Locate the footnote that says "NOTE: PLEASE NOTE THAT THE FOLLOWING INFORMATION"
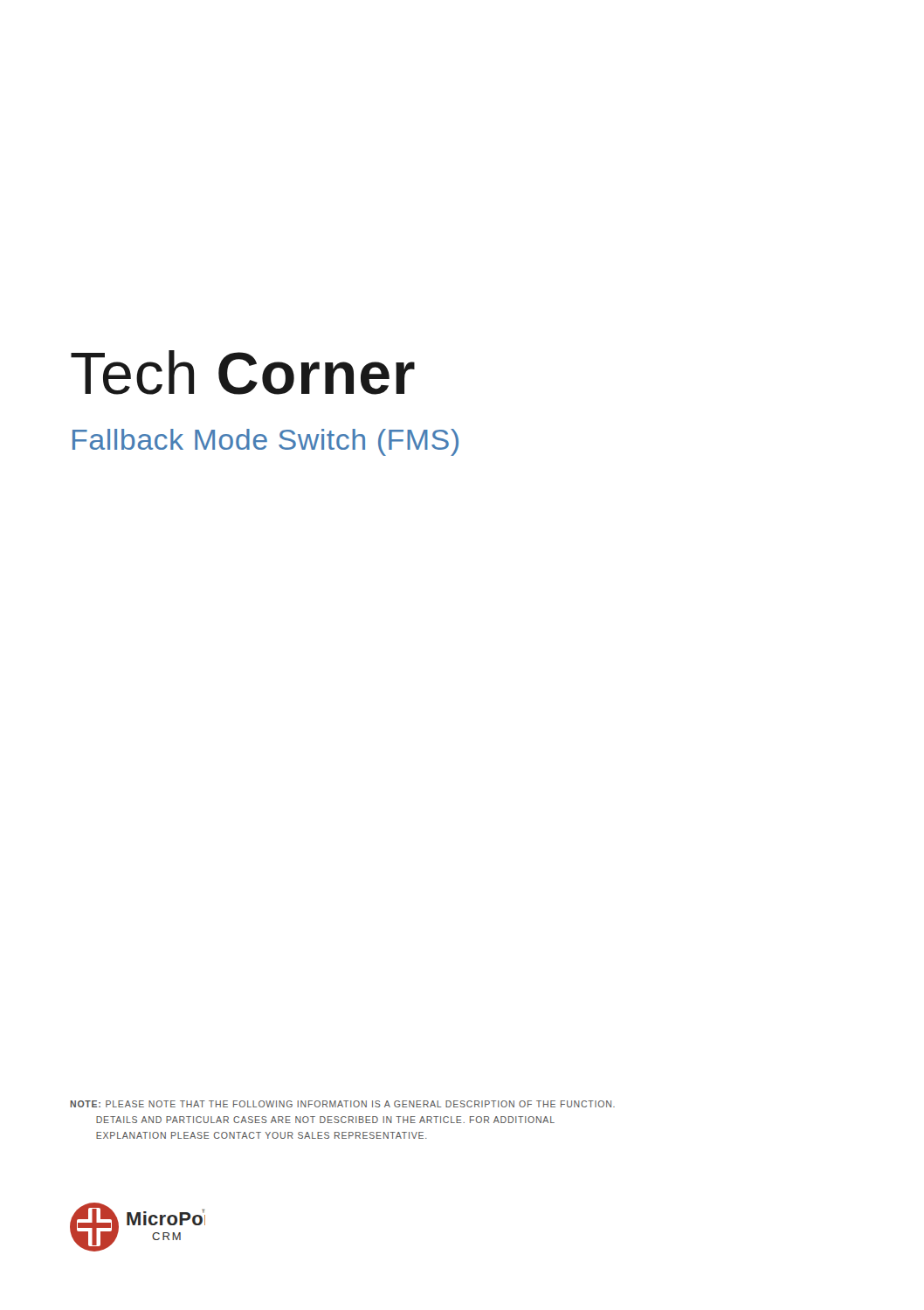 pos(462,1120)
